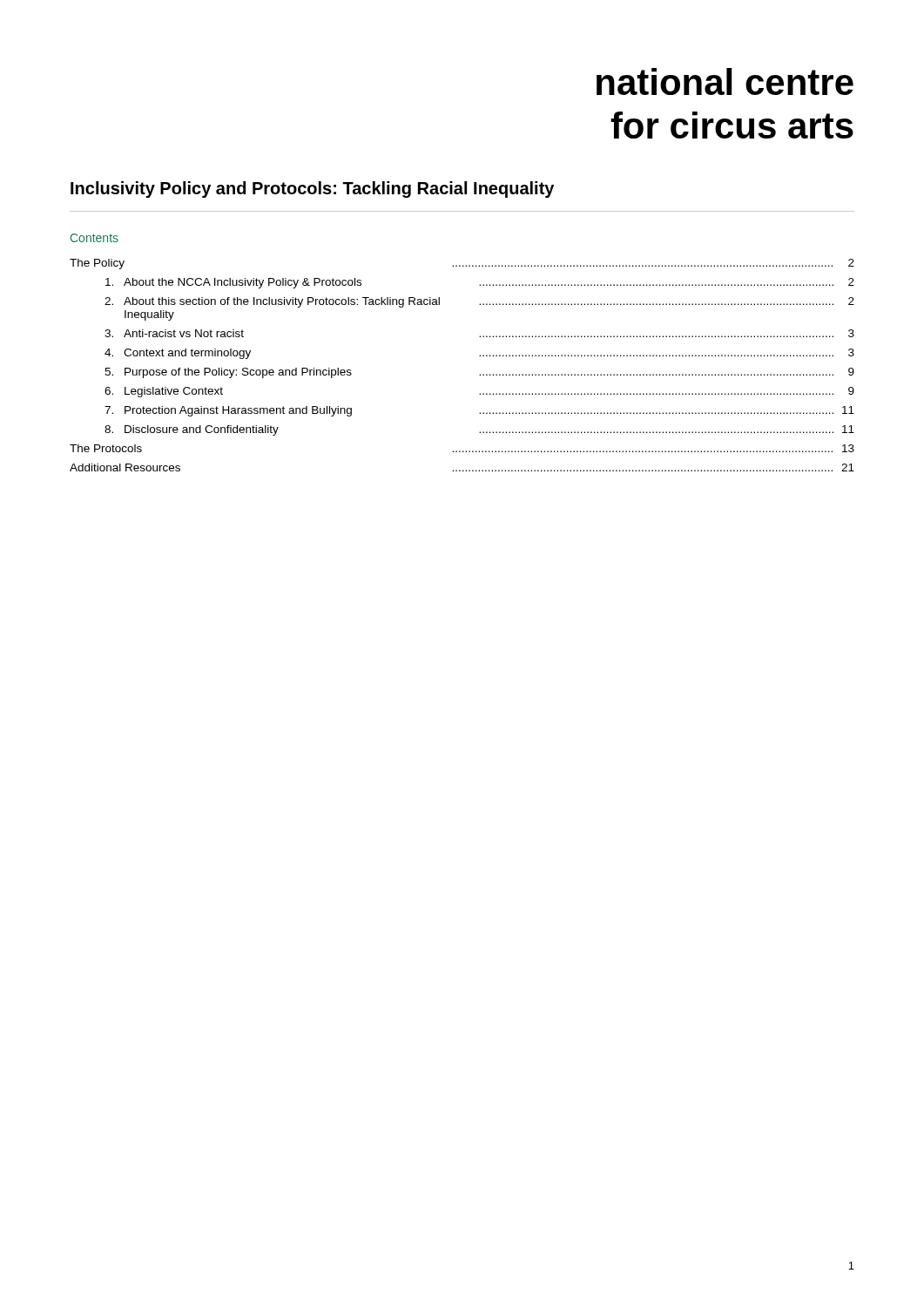This screenshot has height=1307, width=924.
Task: Select the list item containing "About the NCCA Inclusivity Policy & Protocols"
Action: pos(479,282)
